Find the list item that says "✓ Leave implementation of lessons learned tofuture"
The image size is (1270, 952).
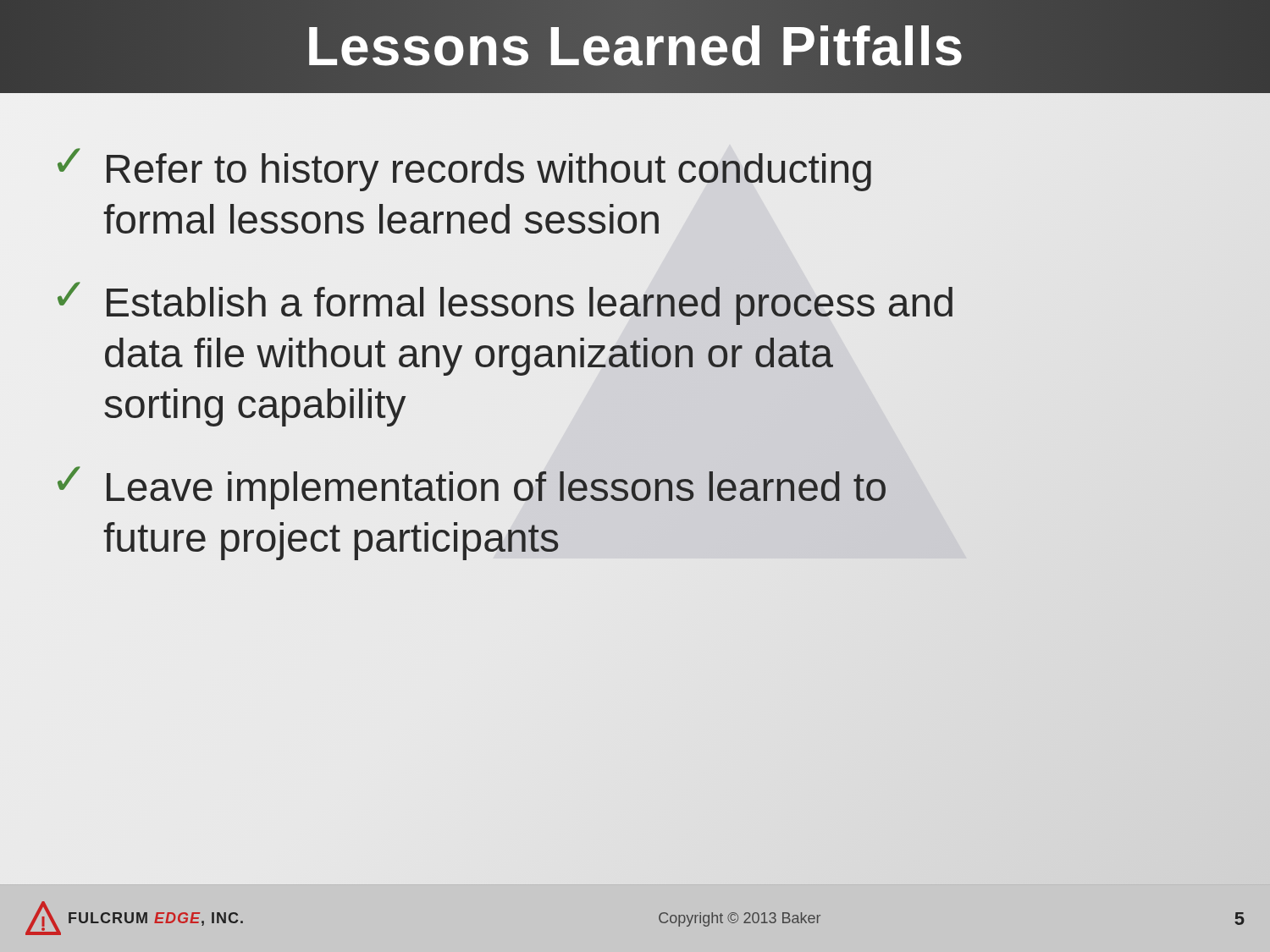click(469, 513)
